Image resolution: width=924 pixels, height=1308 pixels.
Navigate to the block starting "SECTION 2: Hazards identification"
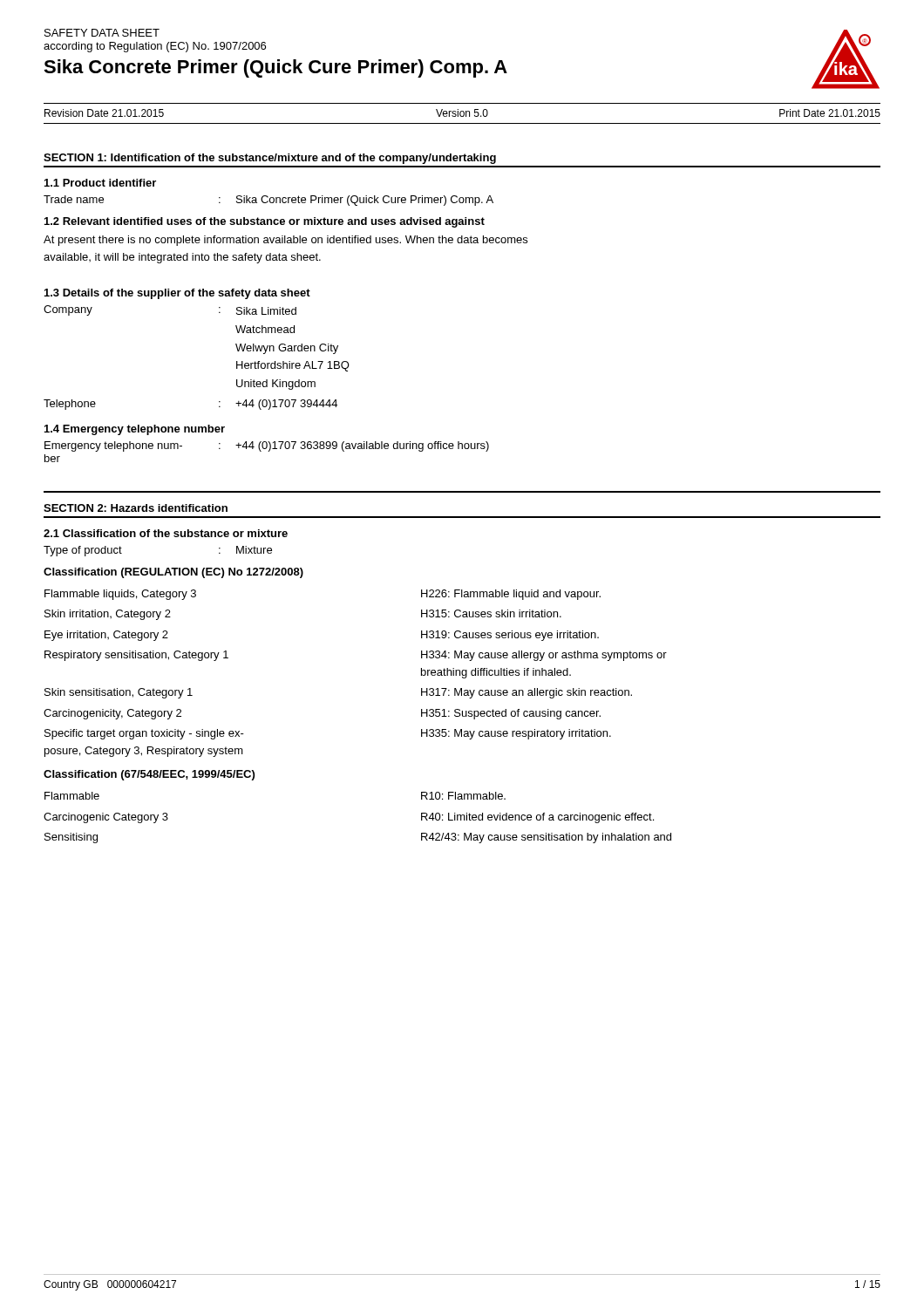click(x=136, y=508)
